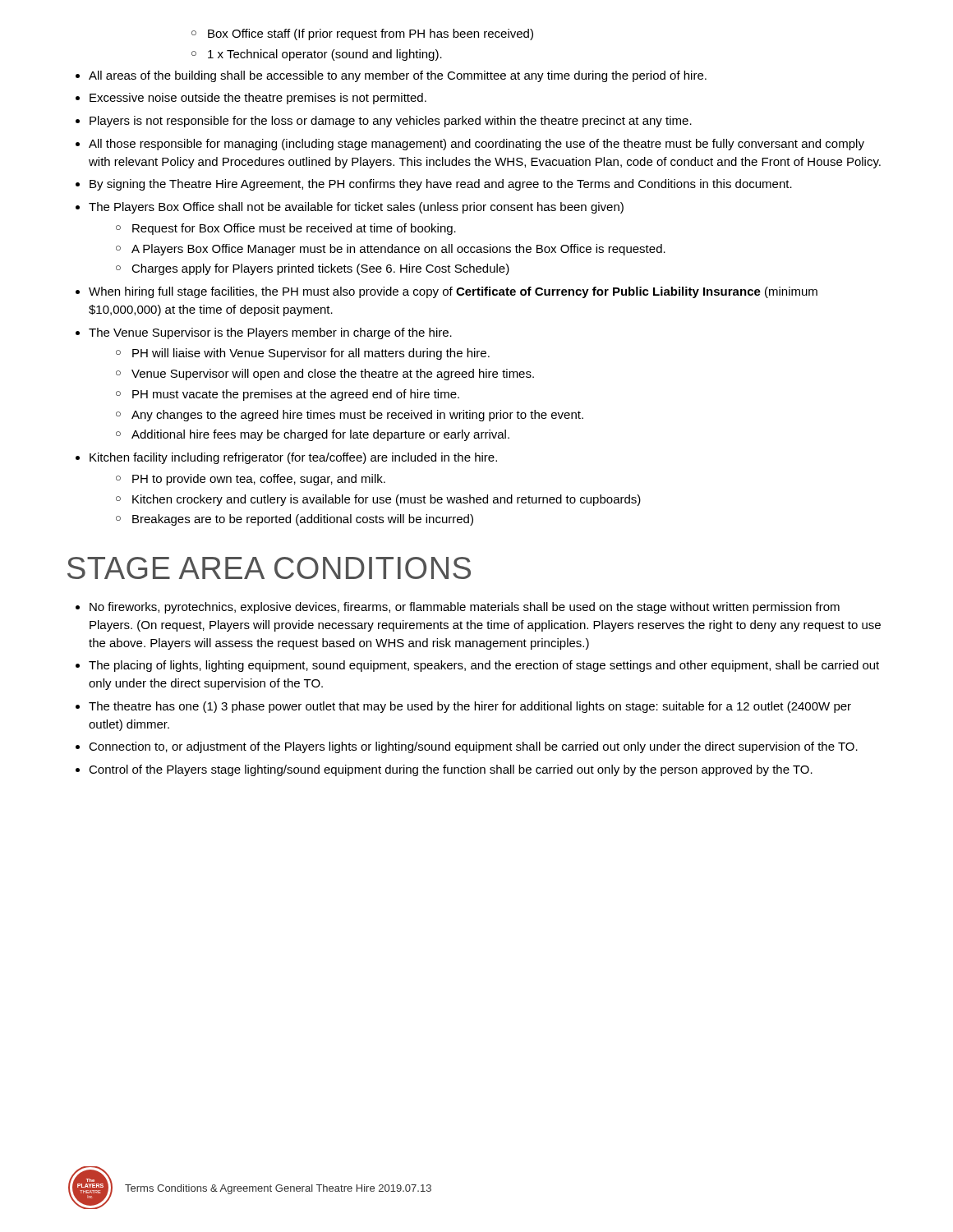The height and width of the screenshot is (1232, 953).
Task: Find the text starting "Connection to, or adjustment"
Action: [476, 747]
